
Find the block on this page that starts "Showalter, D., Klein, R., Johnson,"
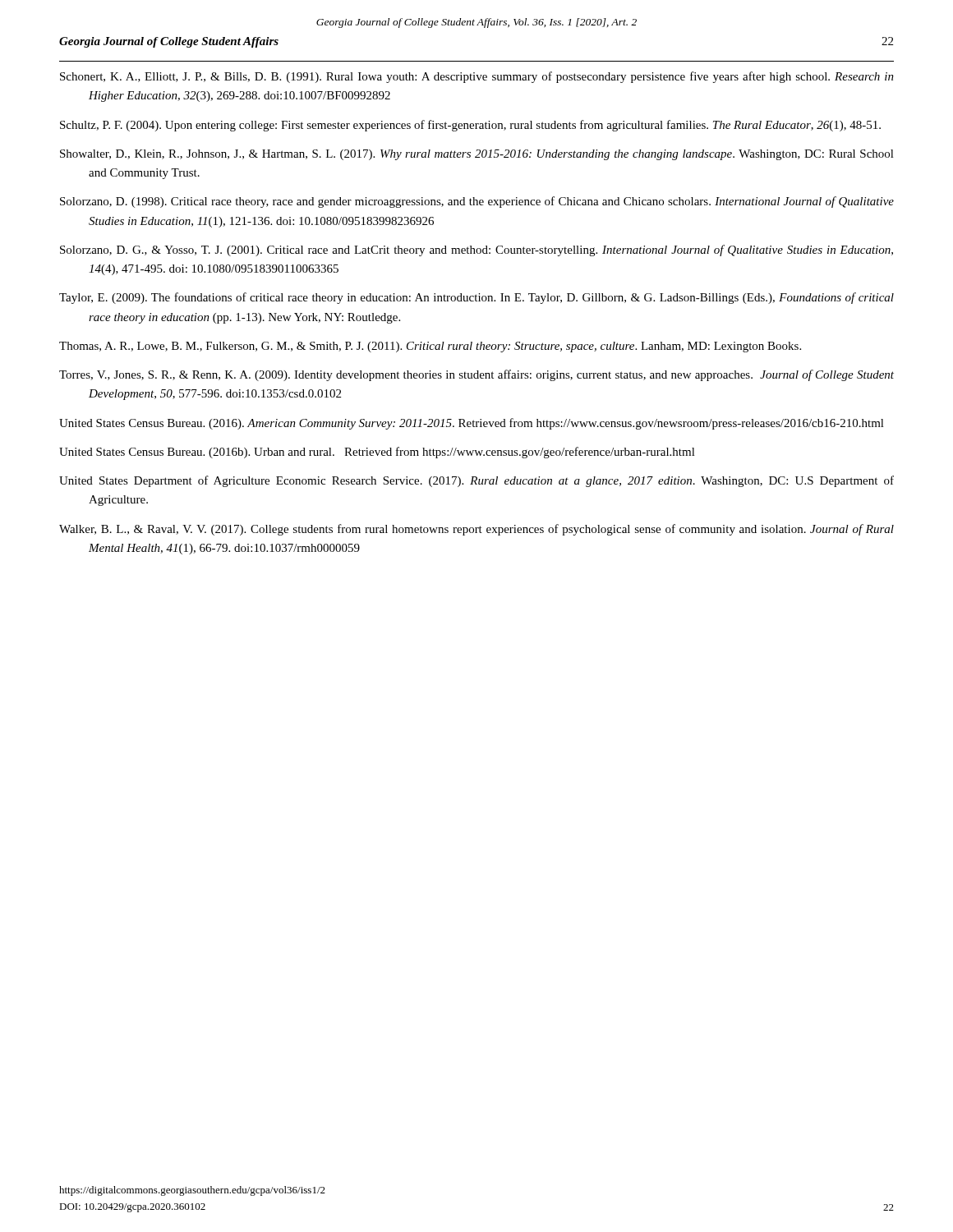point(476,163)
